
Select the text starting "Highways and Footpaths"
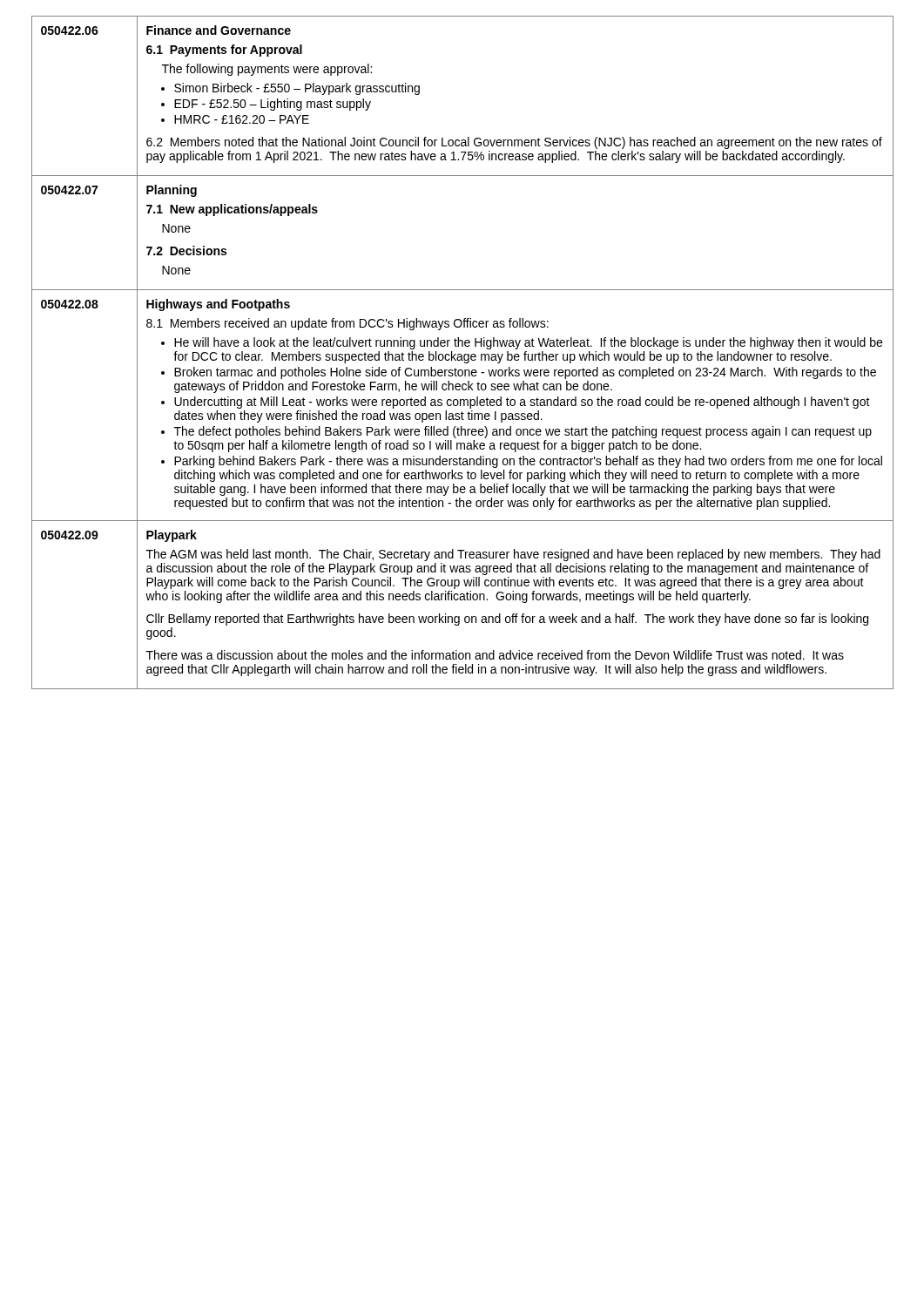(218, 304)
